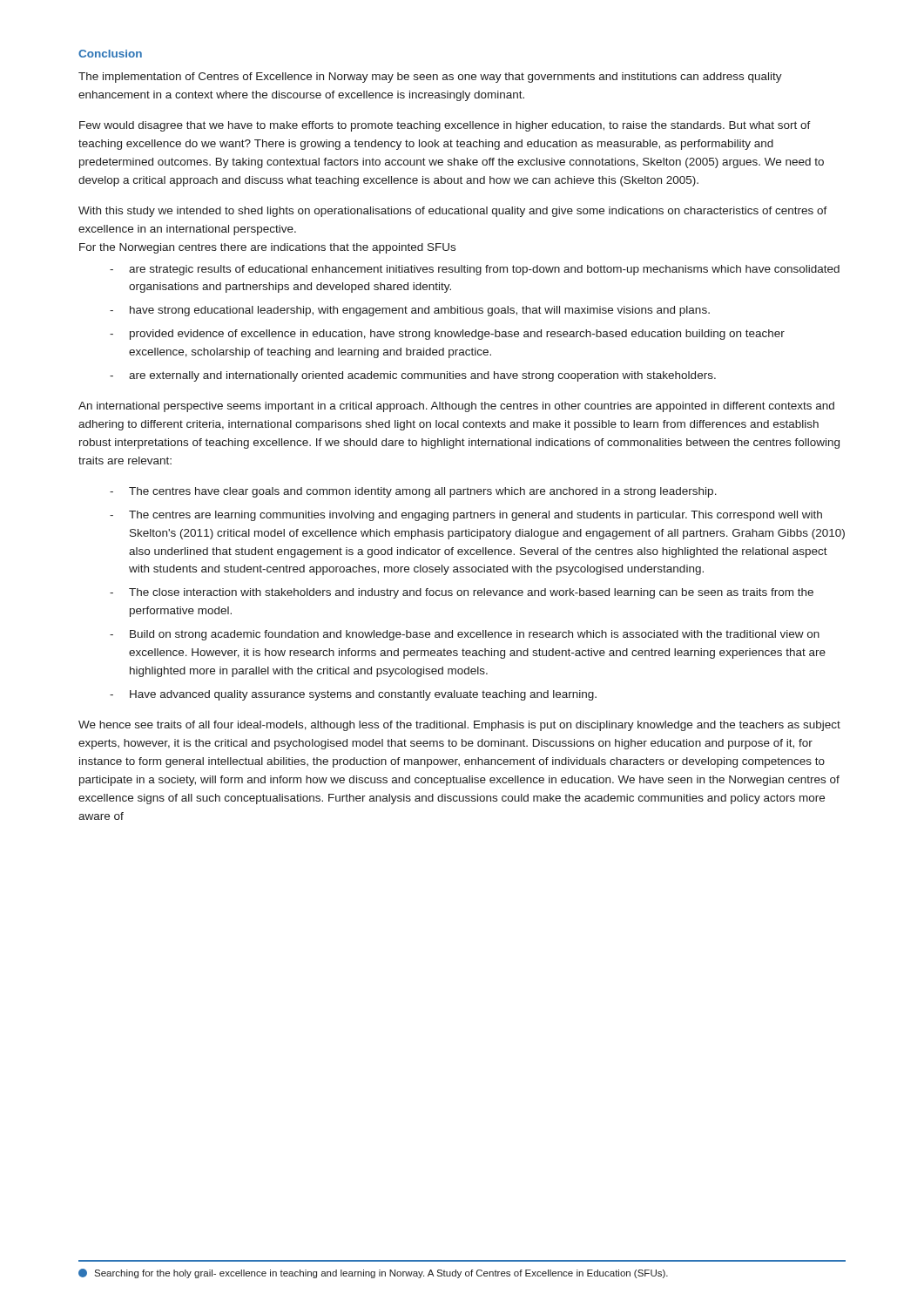Click on the text starting "- The centres have clear"
This screenshot has height=1307, width=924.
click(413, 492)
